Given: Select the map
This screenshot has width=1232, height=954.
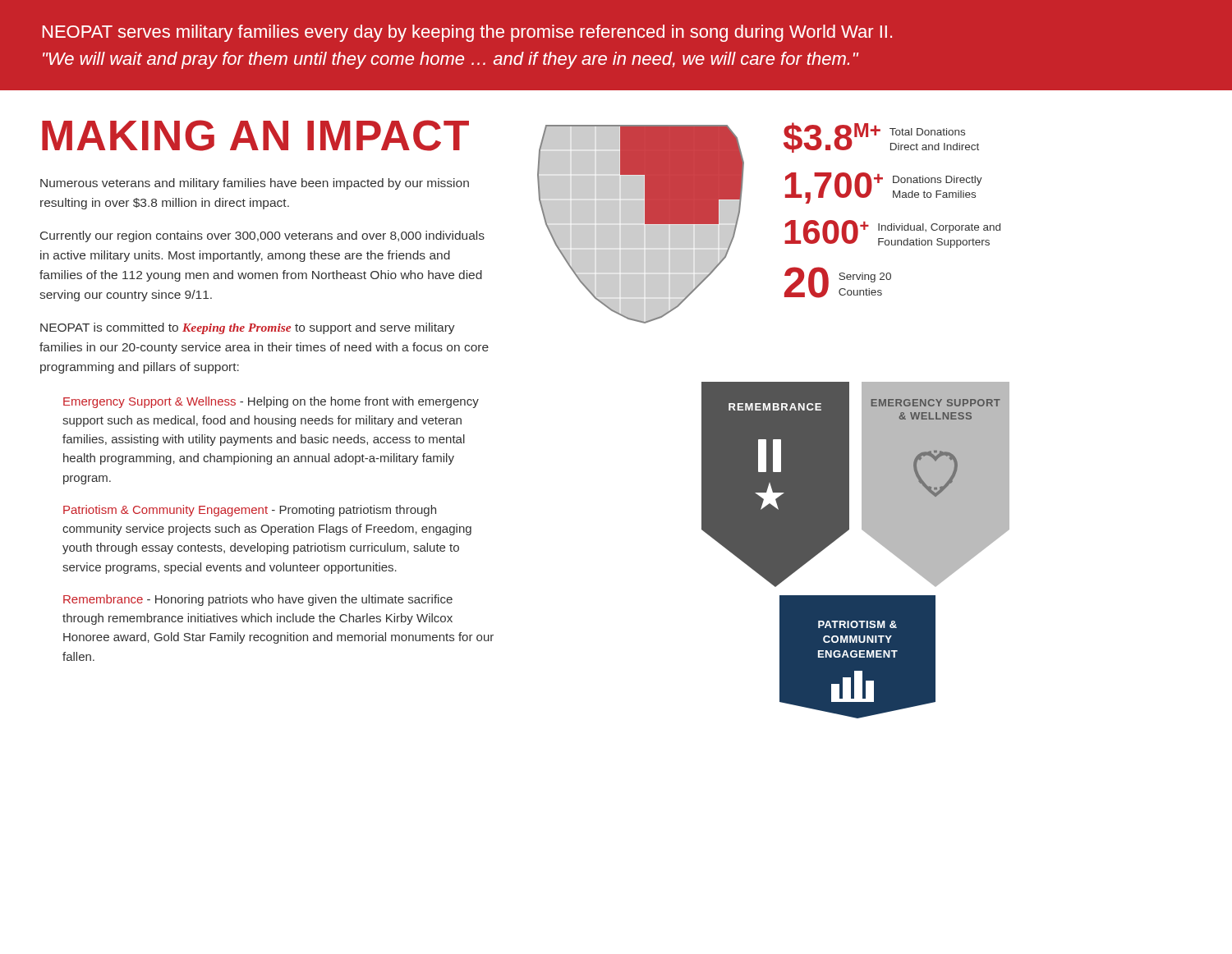Looking at the screenshot, I should 641,226.
